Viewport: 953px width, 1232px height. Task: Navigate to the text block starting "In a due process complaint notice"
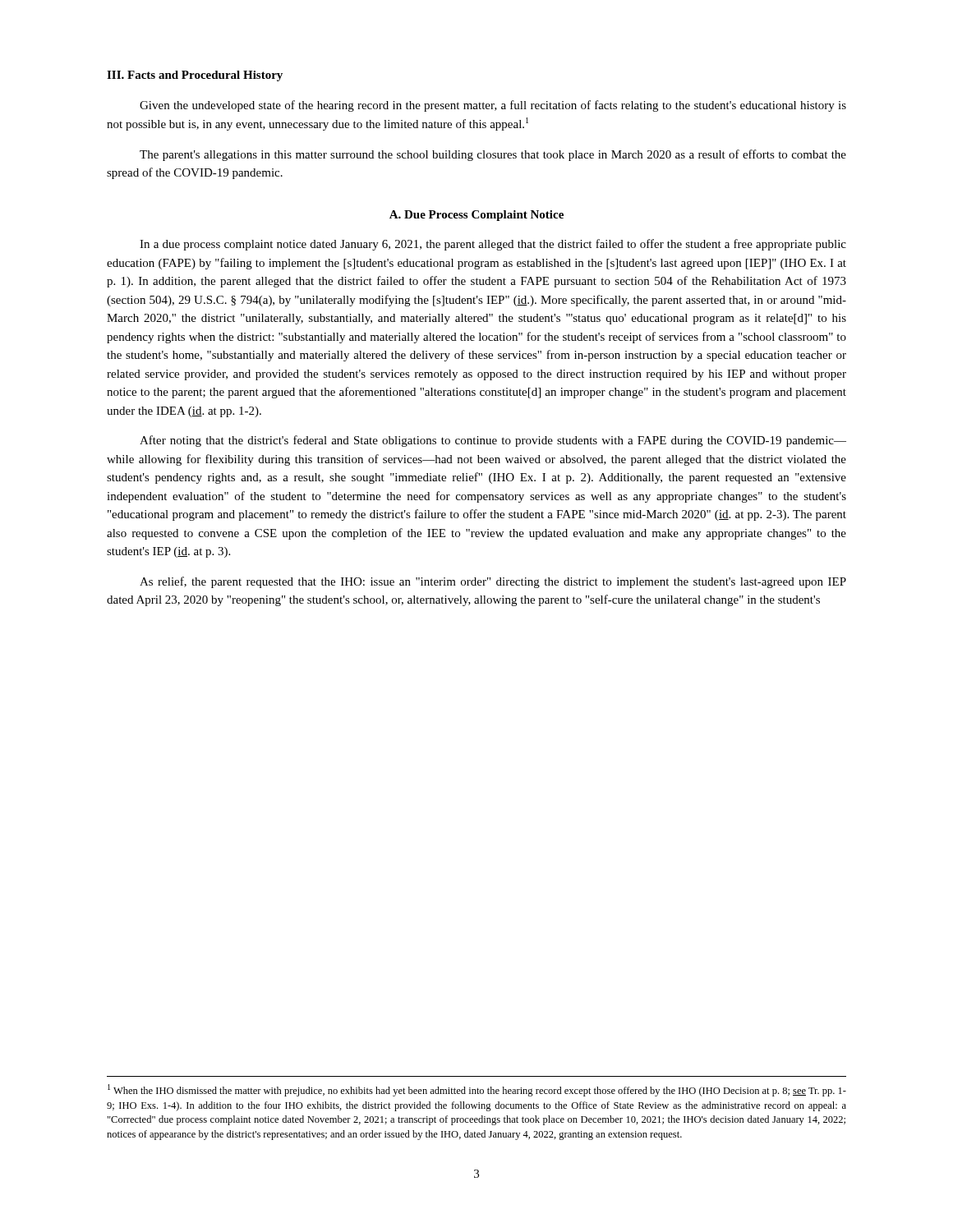click(476, 327)
